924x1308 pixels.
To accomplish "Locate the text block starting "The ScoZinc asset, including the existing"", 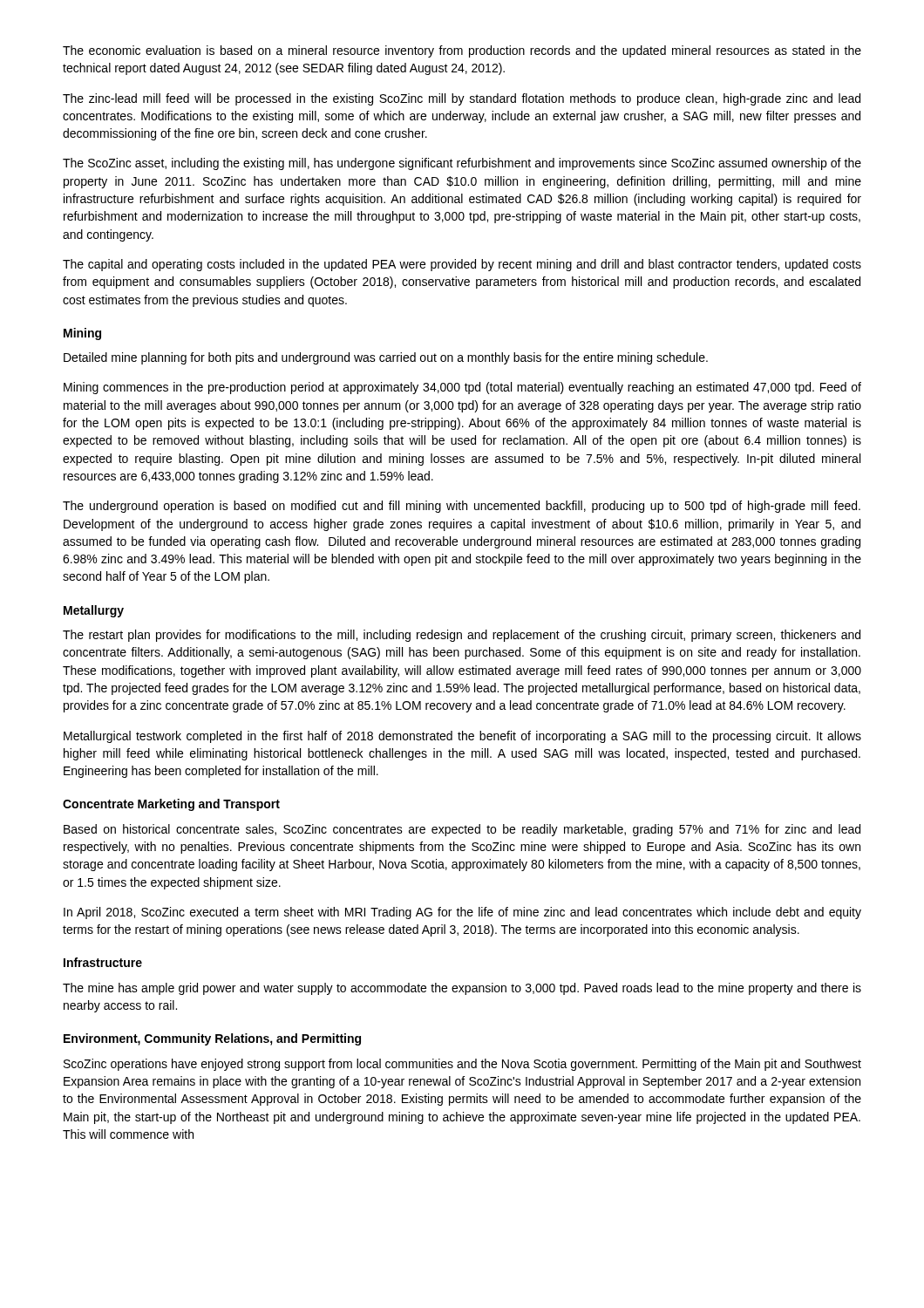I will 462,199.
